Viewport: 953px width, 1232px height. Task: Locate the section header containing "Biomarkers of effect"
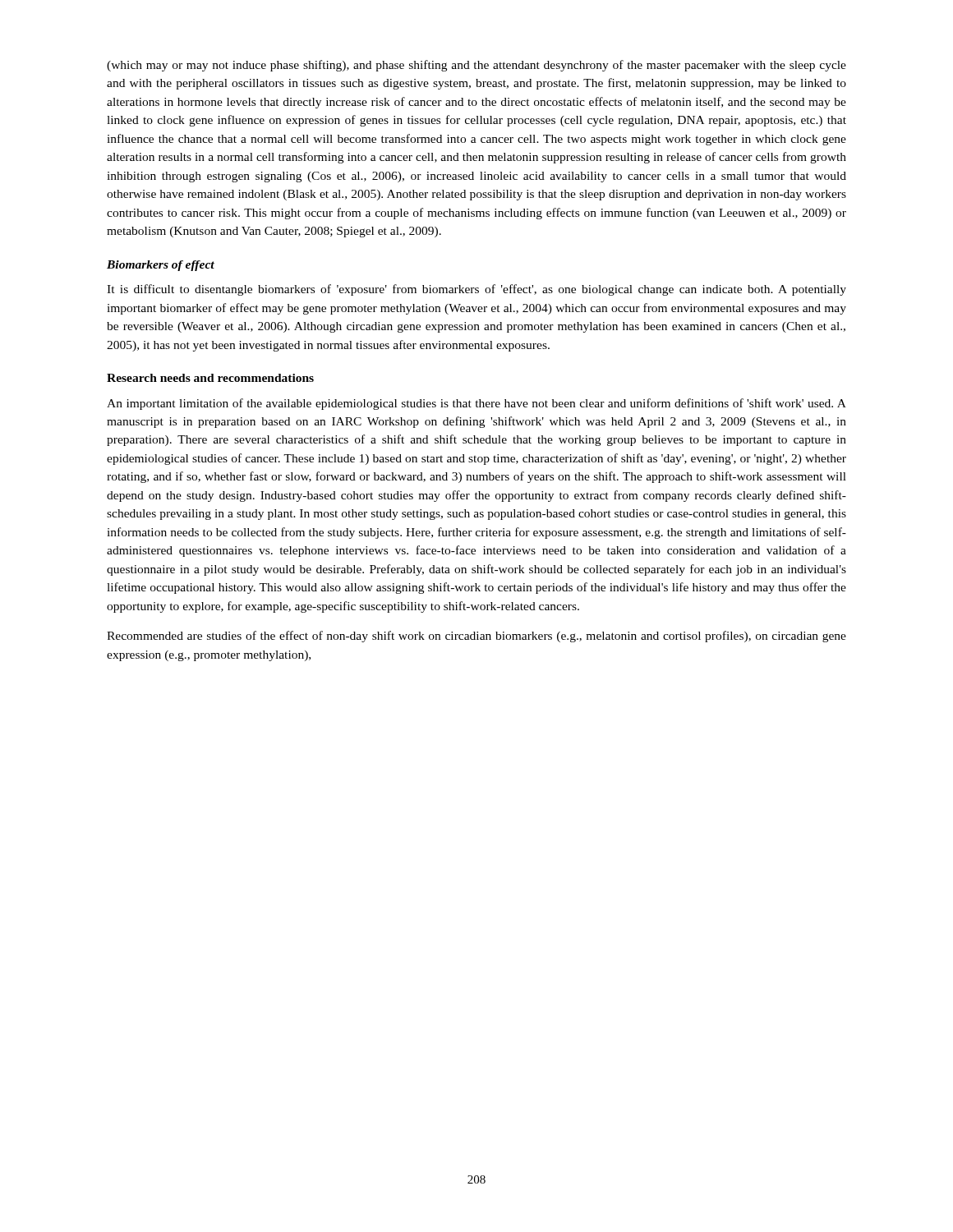(160, 264)
